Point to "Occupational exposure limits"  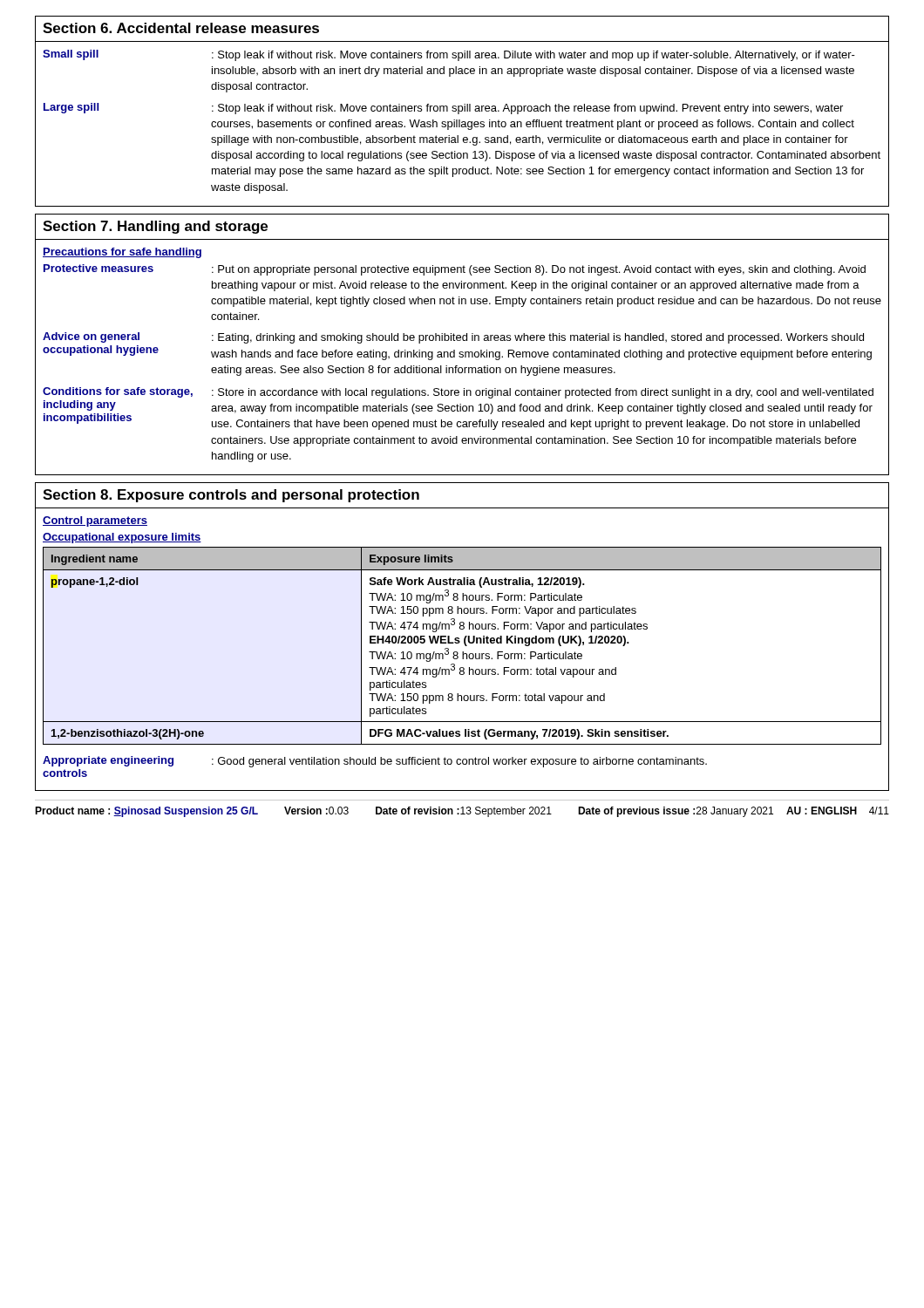tap(462, 537)
